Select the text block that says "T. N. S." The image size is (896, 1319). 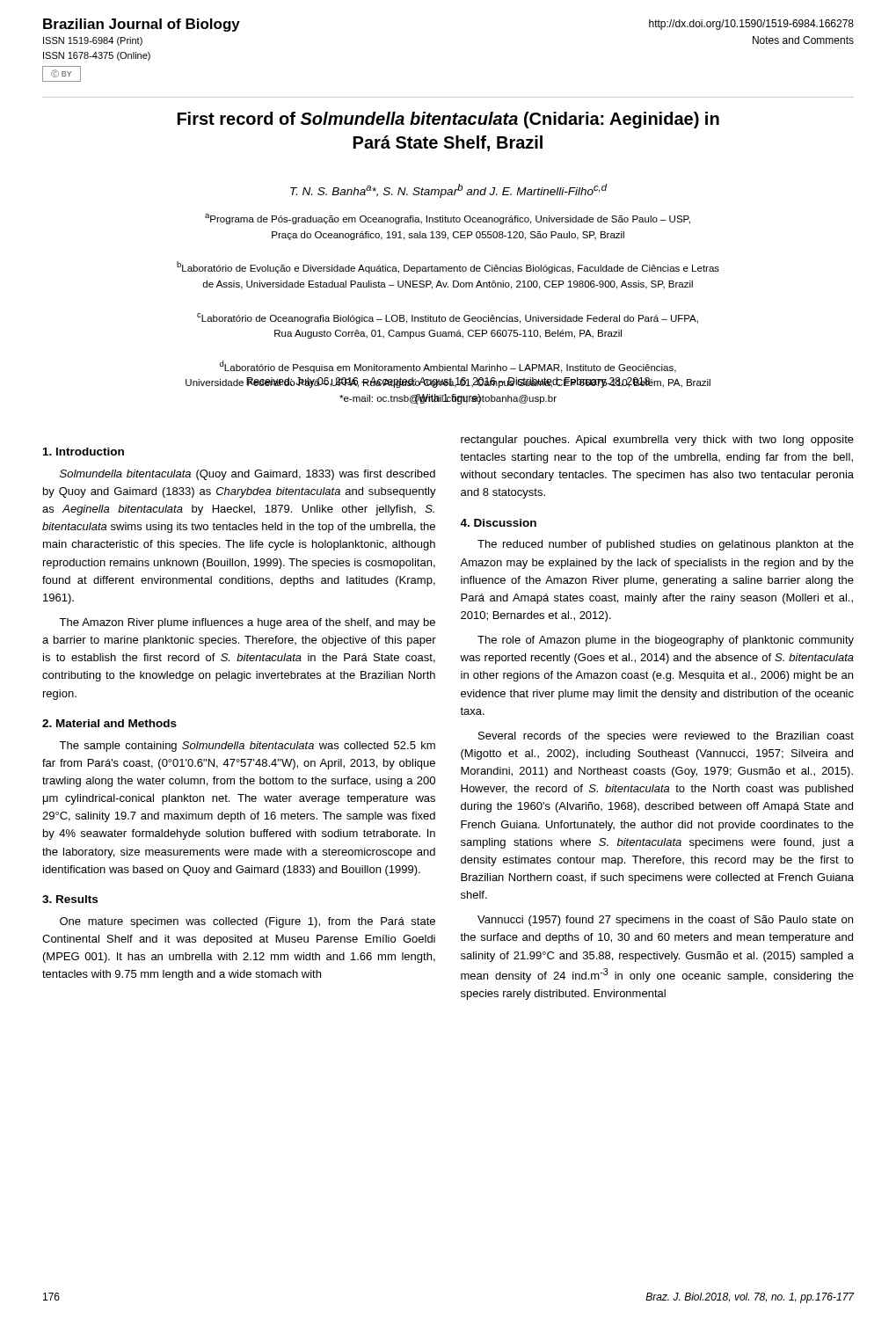point(448,189)
